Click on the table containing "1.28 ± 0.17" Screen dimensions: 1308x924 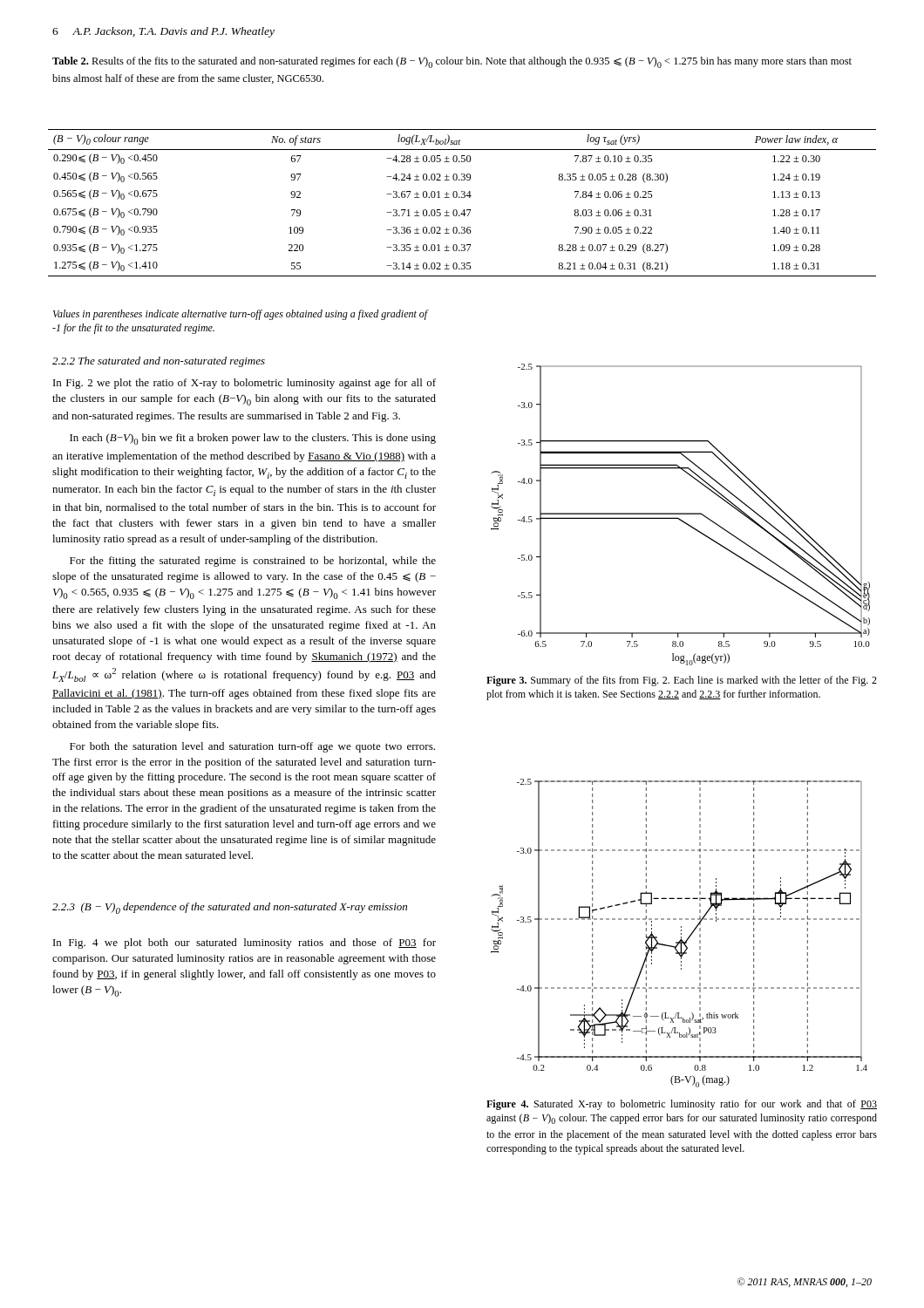pos(462,203)
